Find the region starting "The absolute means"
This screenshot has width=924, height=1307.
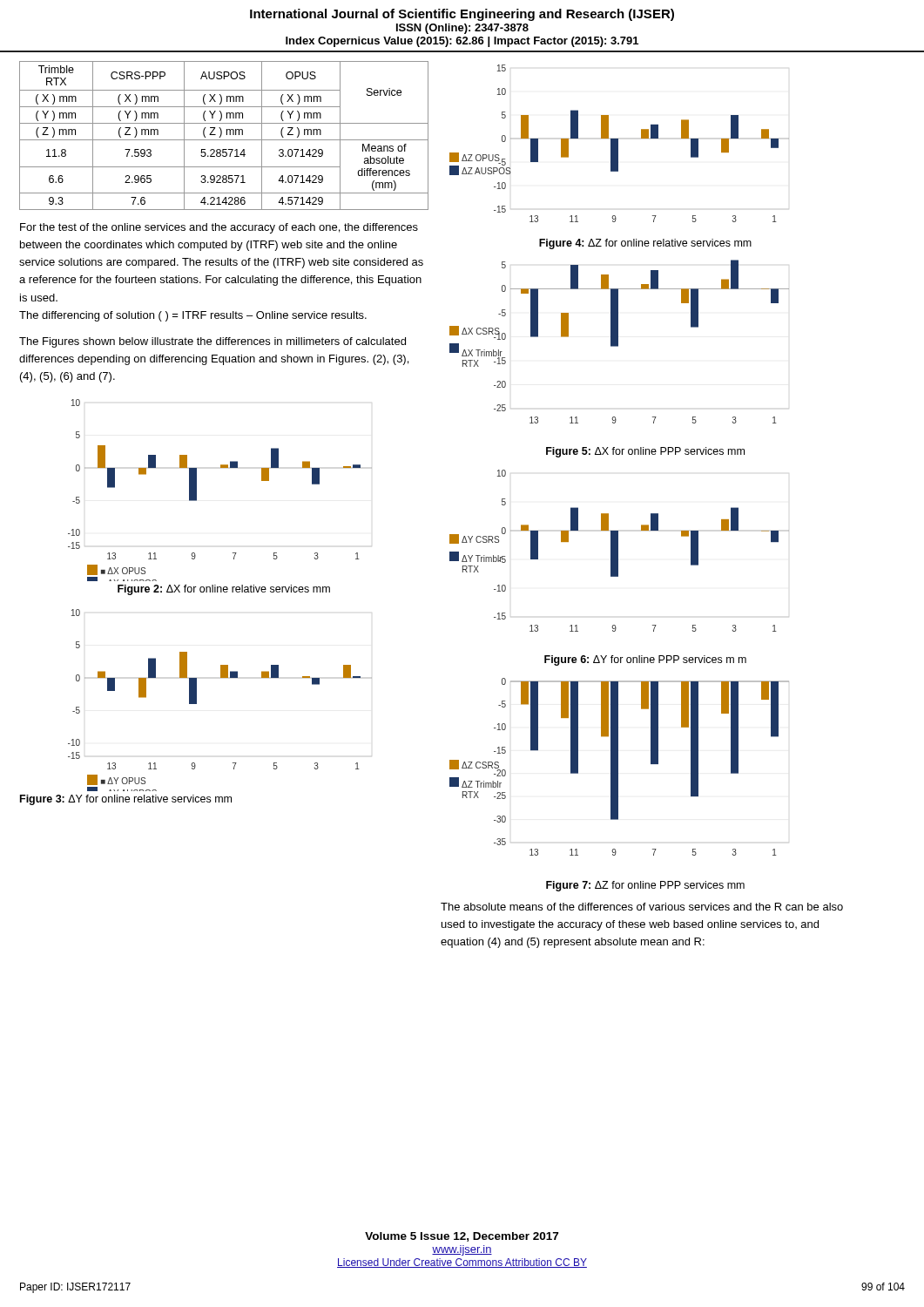[x=642, y=924]
